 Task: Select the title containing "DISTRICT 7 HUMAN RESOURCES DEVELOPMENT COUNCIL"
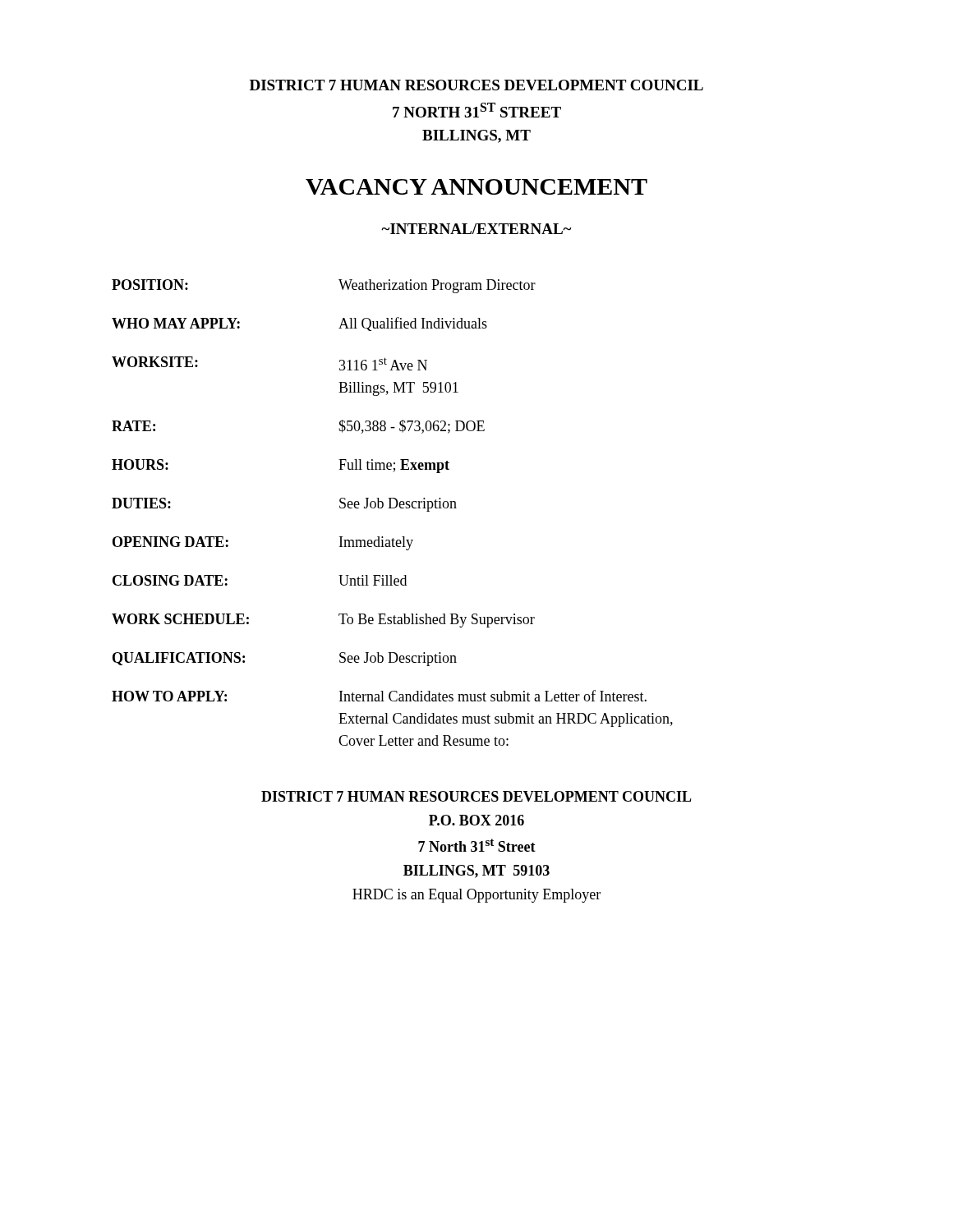pyautogui.click(x=476, y=110)
